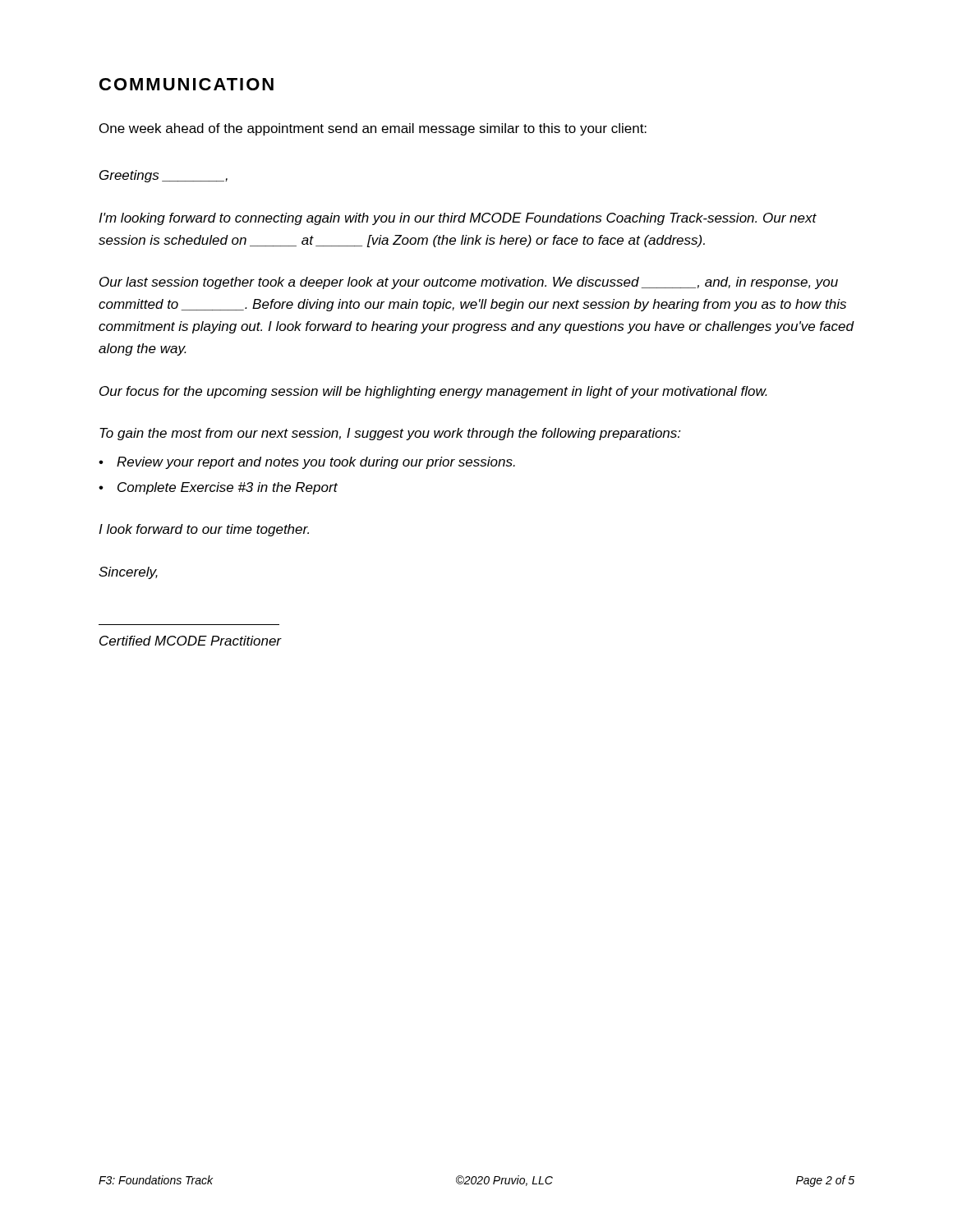Navigate to the region starting "One week ahead of the"
This screenshot has height=1232, width=953.
tap(373, 129)
